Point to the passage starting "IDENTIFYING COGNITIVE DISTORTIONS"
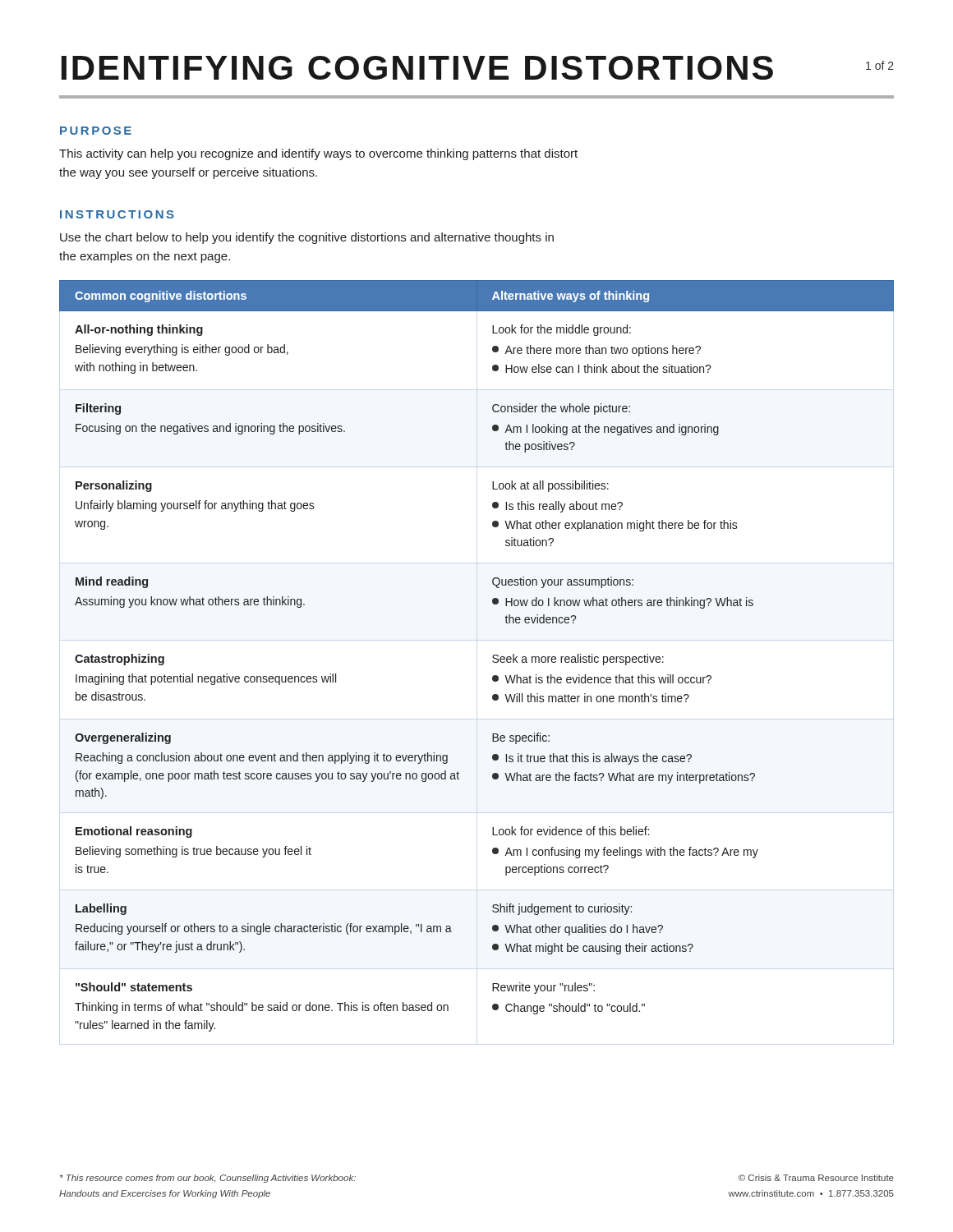 476,68
